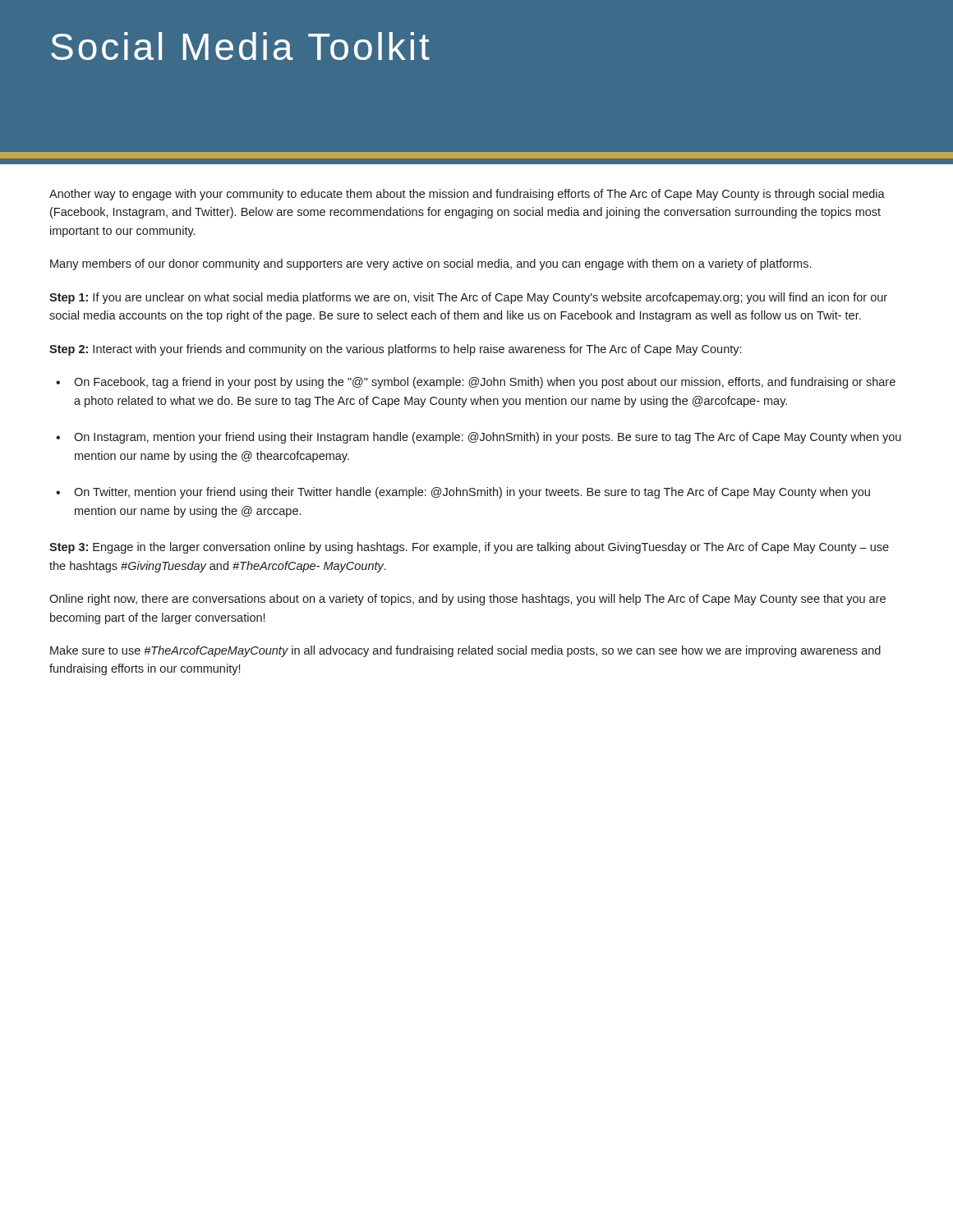The width and height of the screenshot is (953, 1232).
Task: Locate the text starting "On Twitter, mention your friend using their Twitter"
Action: pyautogui.click(x=472, y=501)
